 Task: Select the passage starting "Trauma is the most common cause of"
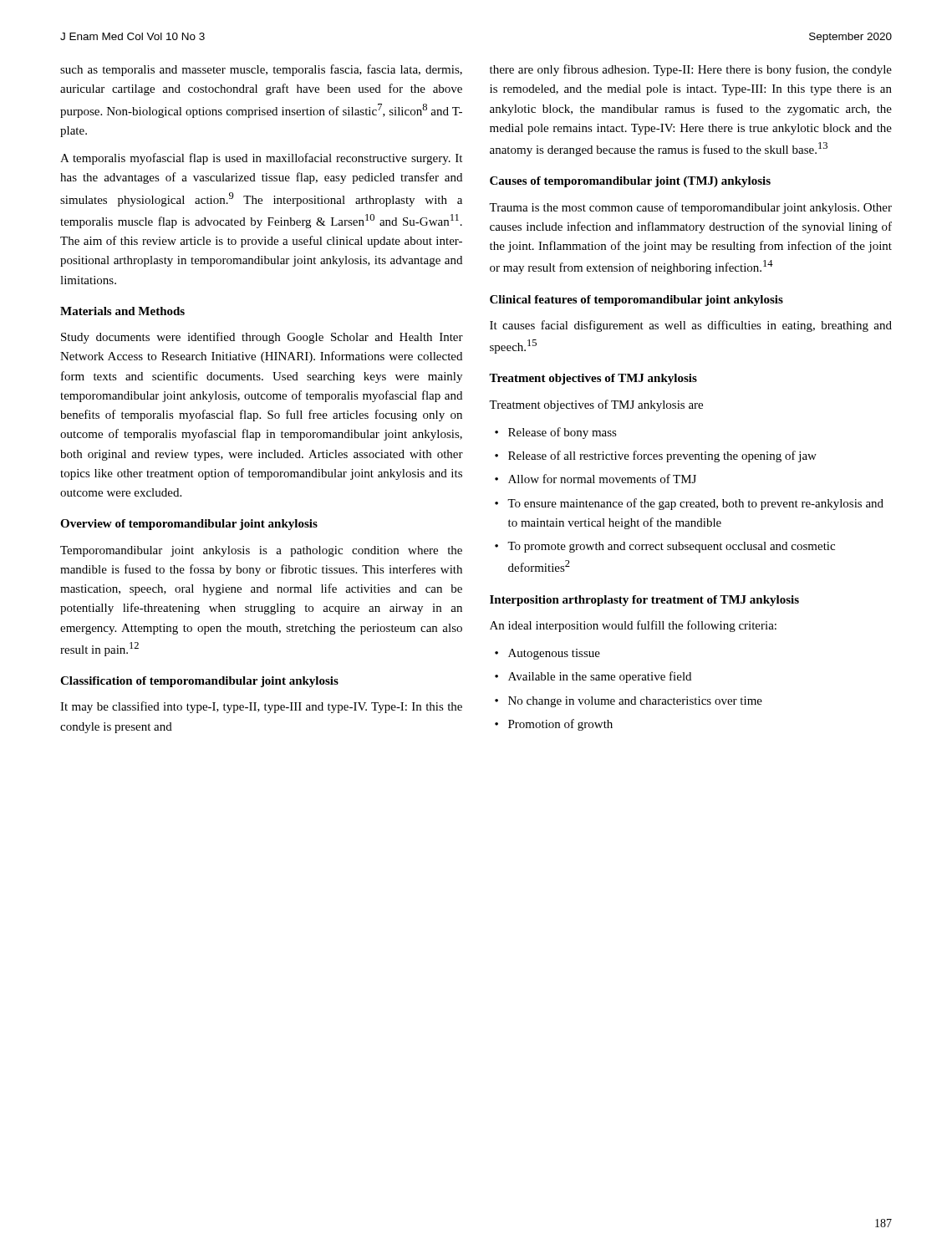coord(691,238)
